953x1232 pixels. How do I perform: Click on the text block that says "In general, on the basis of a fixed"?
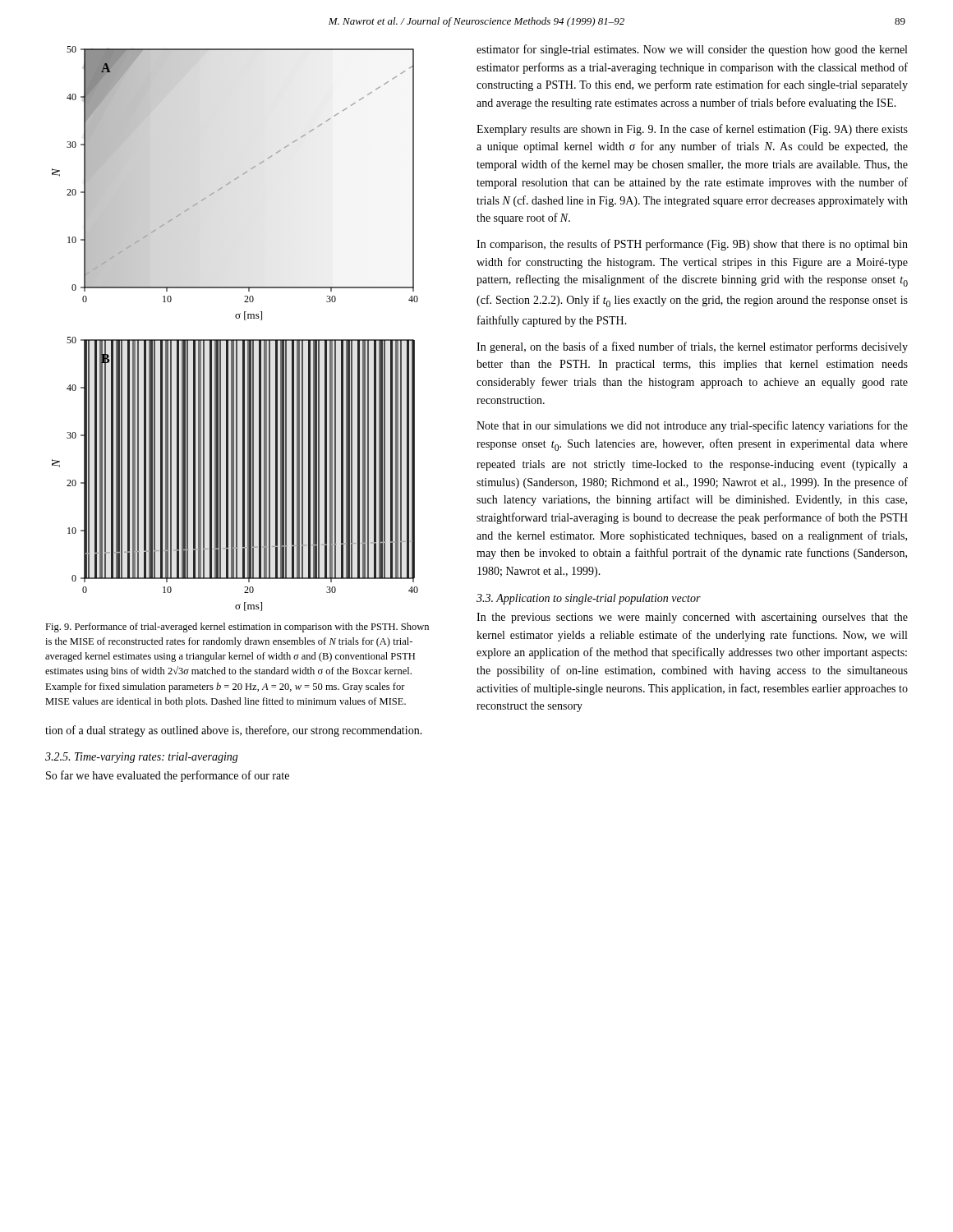[x=692, y=373]
